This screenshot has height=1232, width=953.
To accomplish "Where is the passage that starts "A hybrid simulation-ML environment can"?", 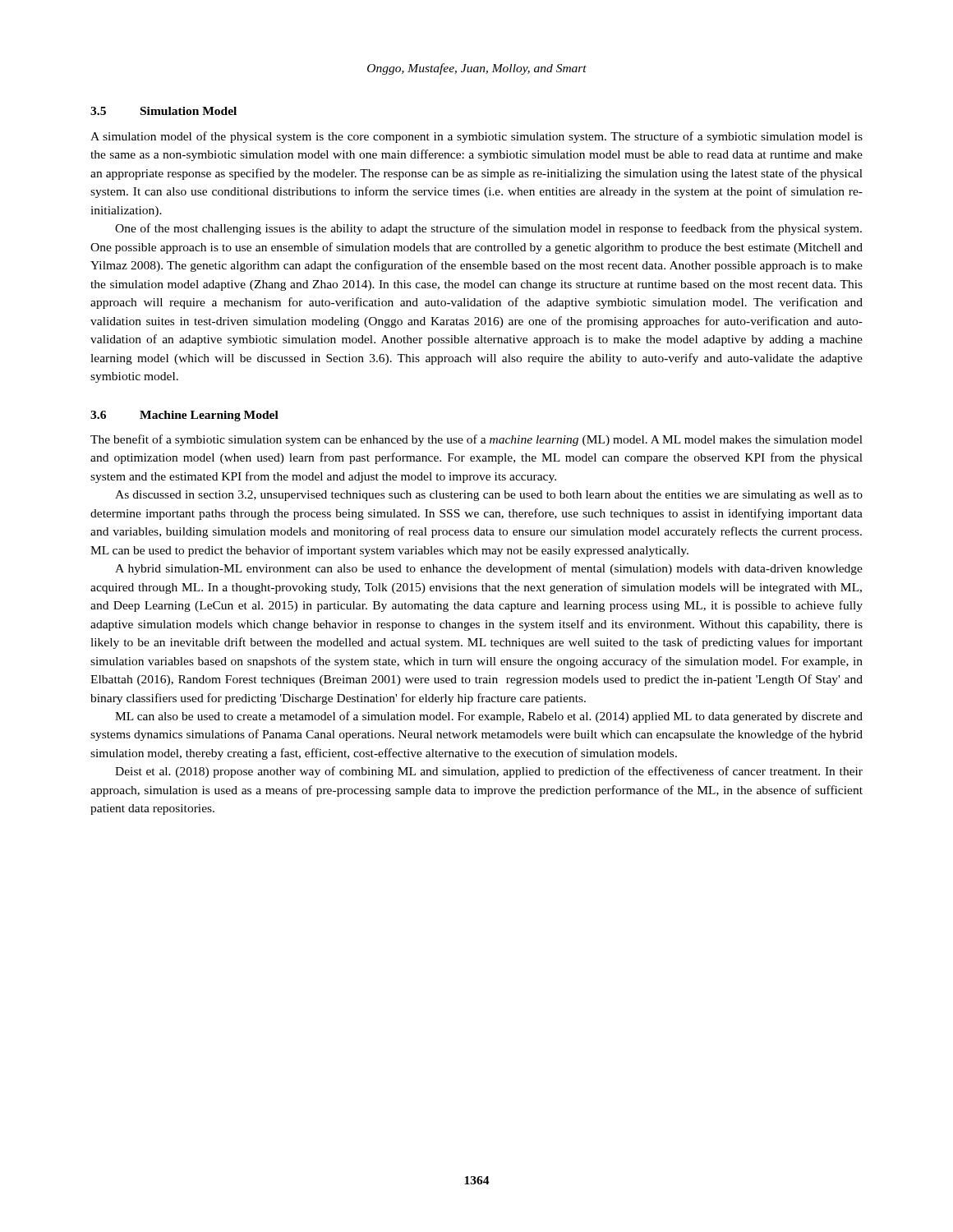I will tap(476, 633).
